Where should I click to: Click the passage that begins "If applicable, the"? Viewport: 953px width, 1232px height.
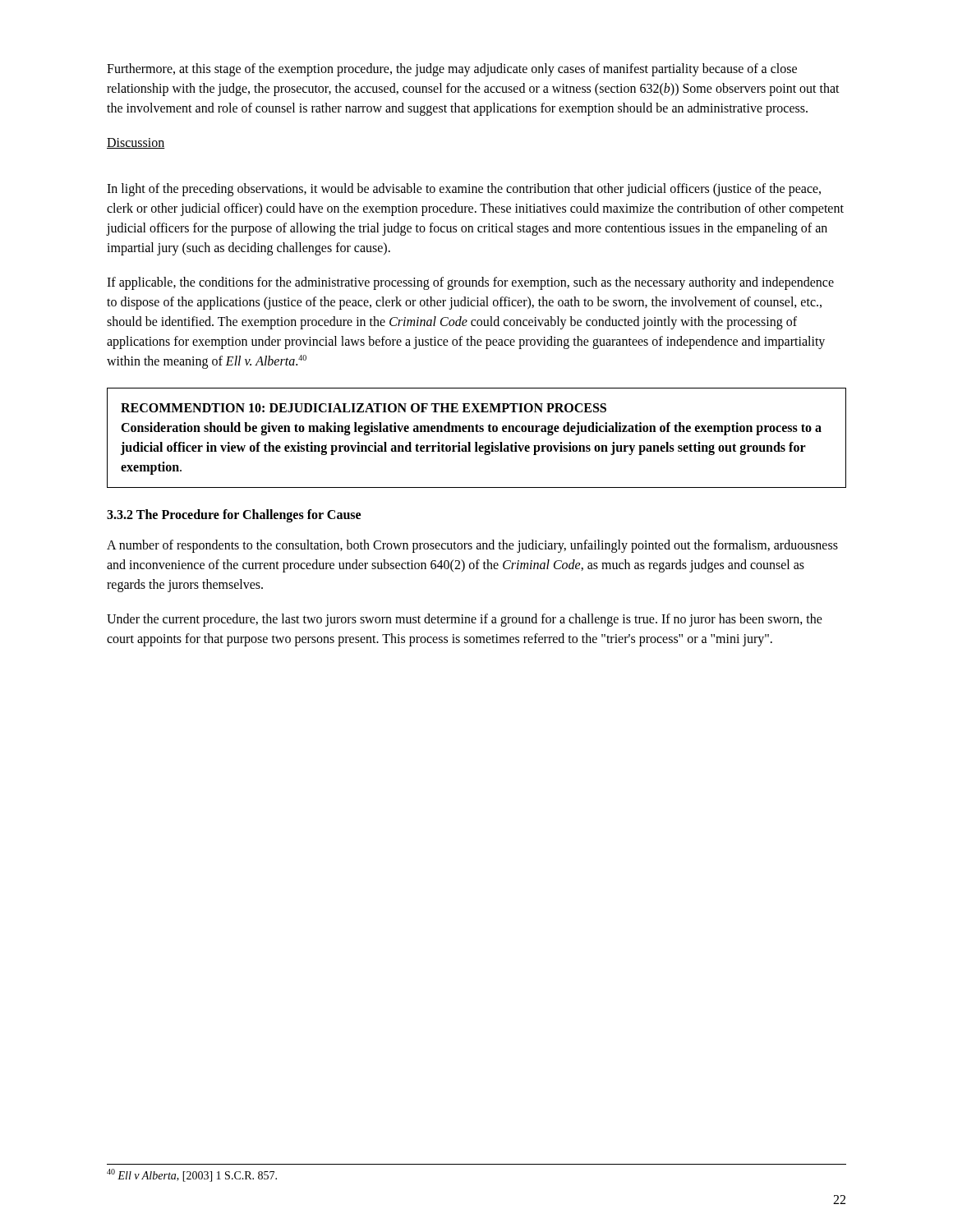(470, 322)
